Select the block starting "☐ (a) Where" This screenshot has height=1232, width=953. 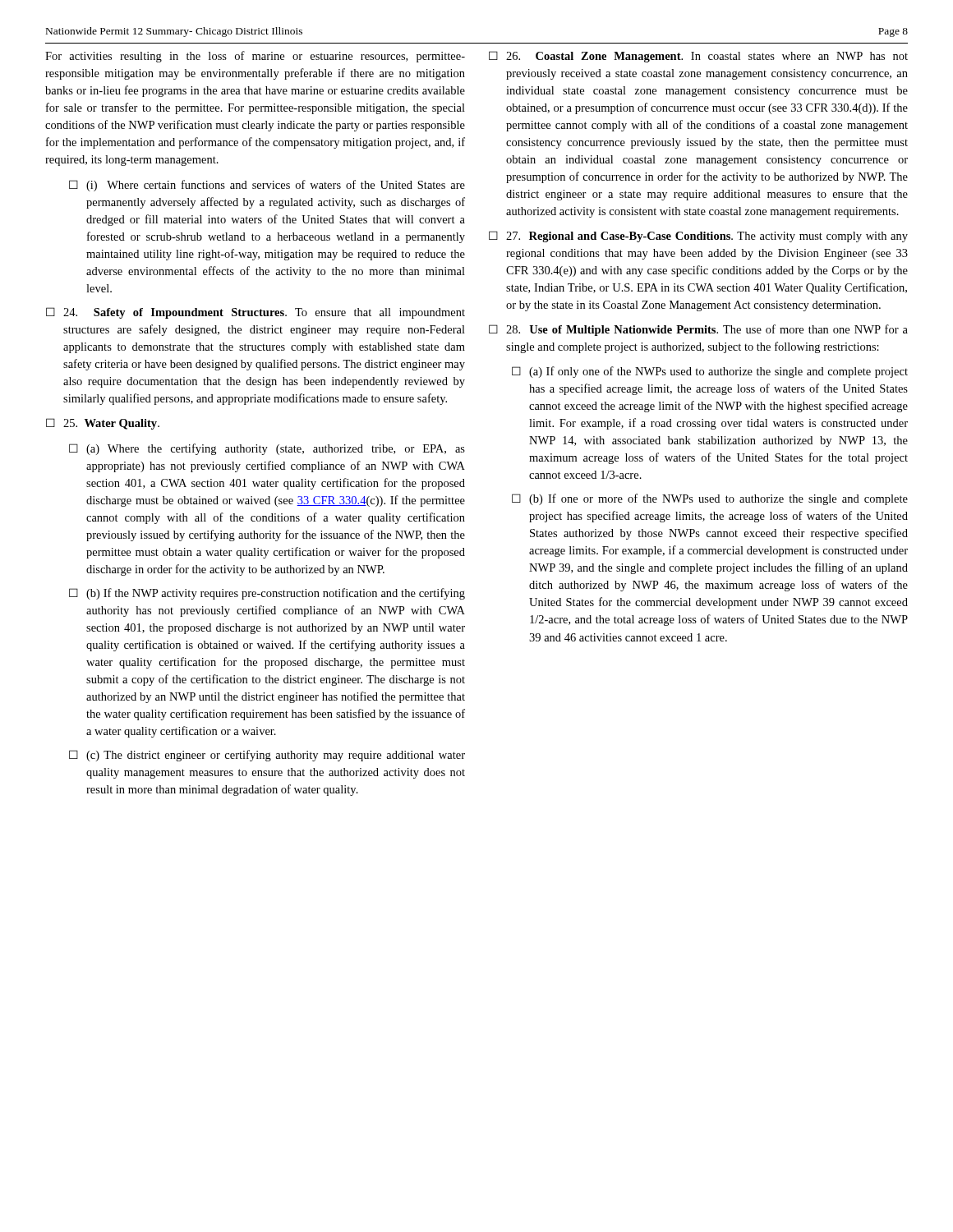point(267,509)
